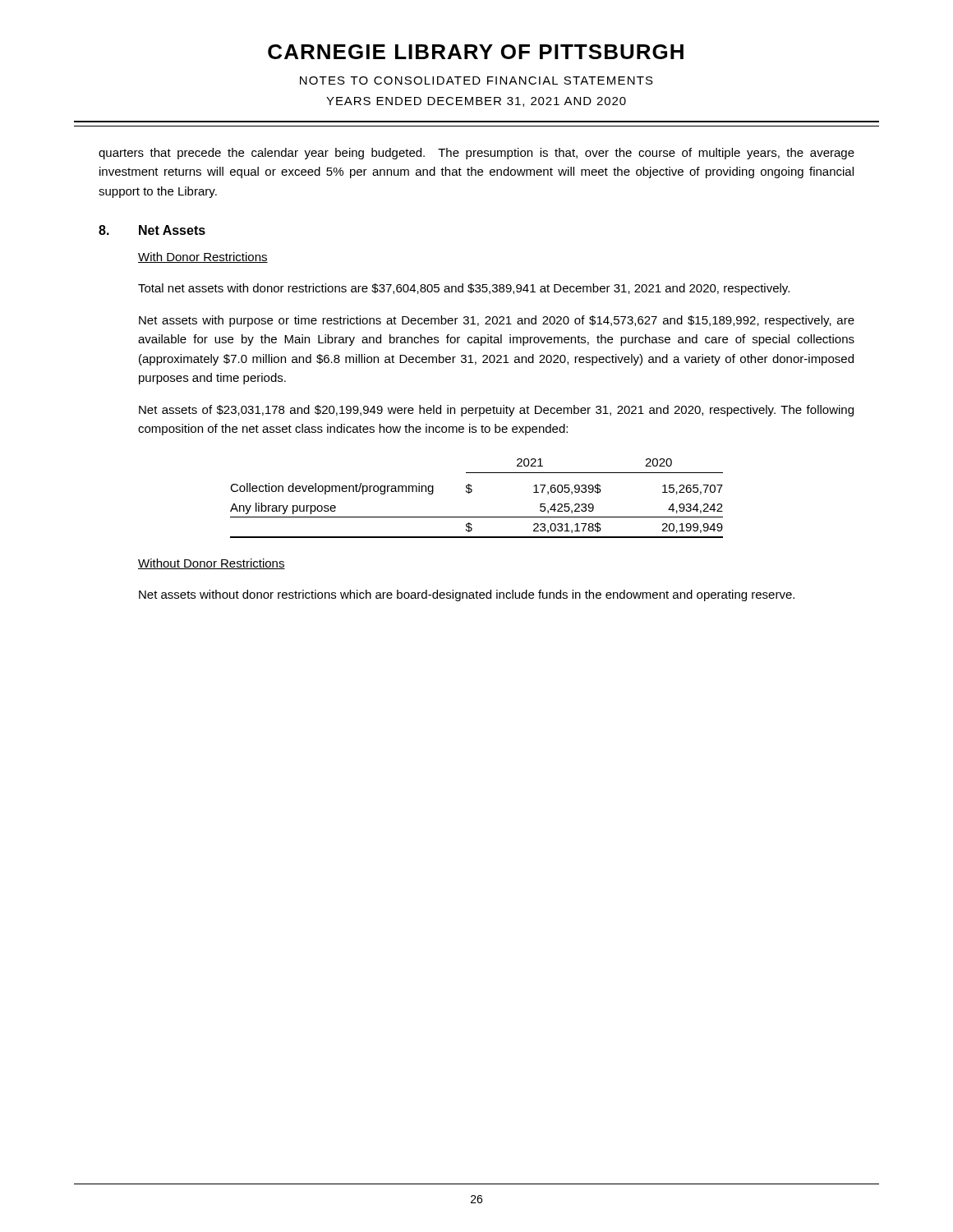Click on the block starting "CARNEGIE LIBRARY OF PITTSBURGH"
The height and width of the screenshot is (1232, 953).
(476, 52)
